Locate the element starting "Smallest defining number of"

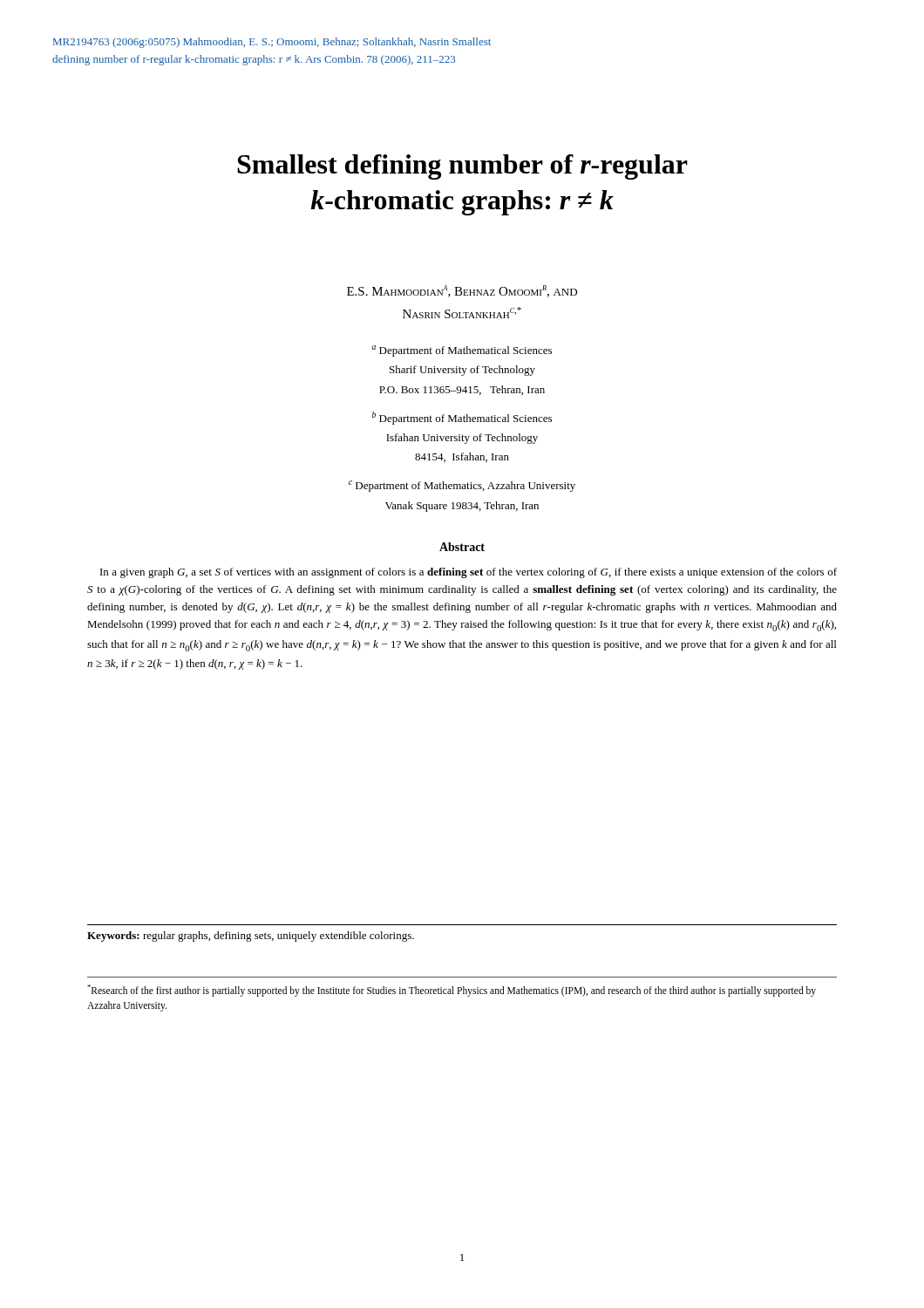[462, 182]
